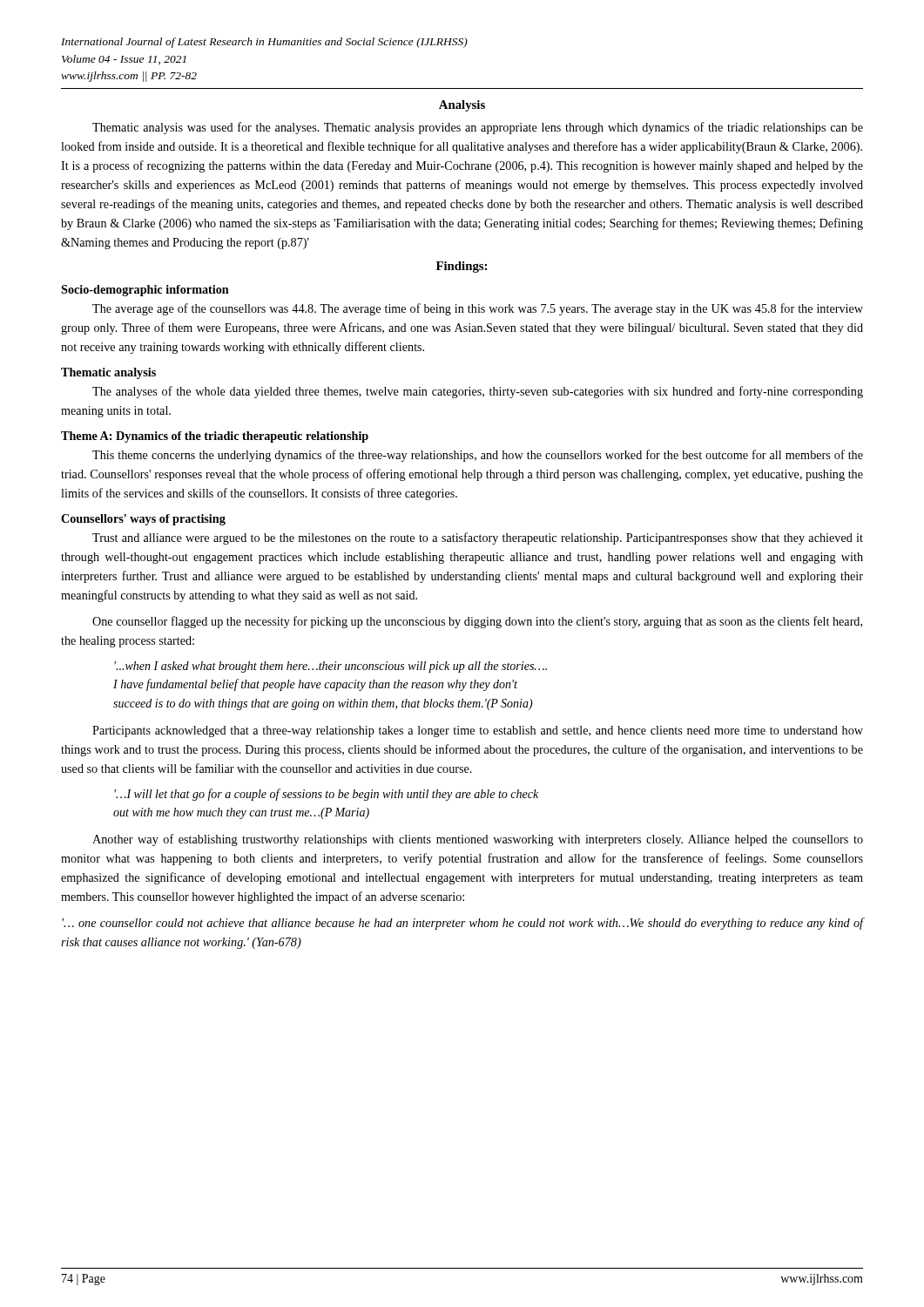This screenshot has width=924, height=1307.
Task: Find the element starting "Trust and alliance were argued to be"
Action: tap(462, 566)
